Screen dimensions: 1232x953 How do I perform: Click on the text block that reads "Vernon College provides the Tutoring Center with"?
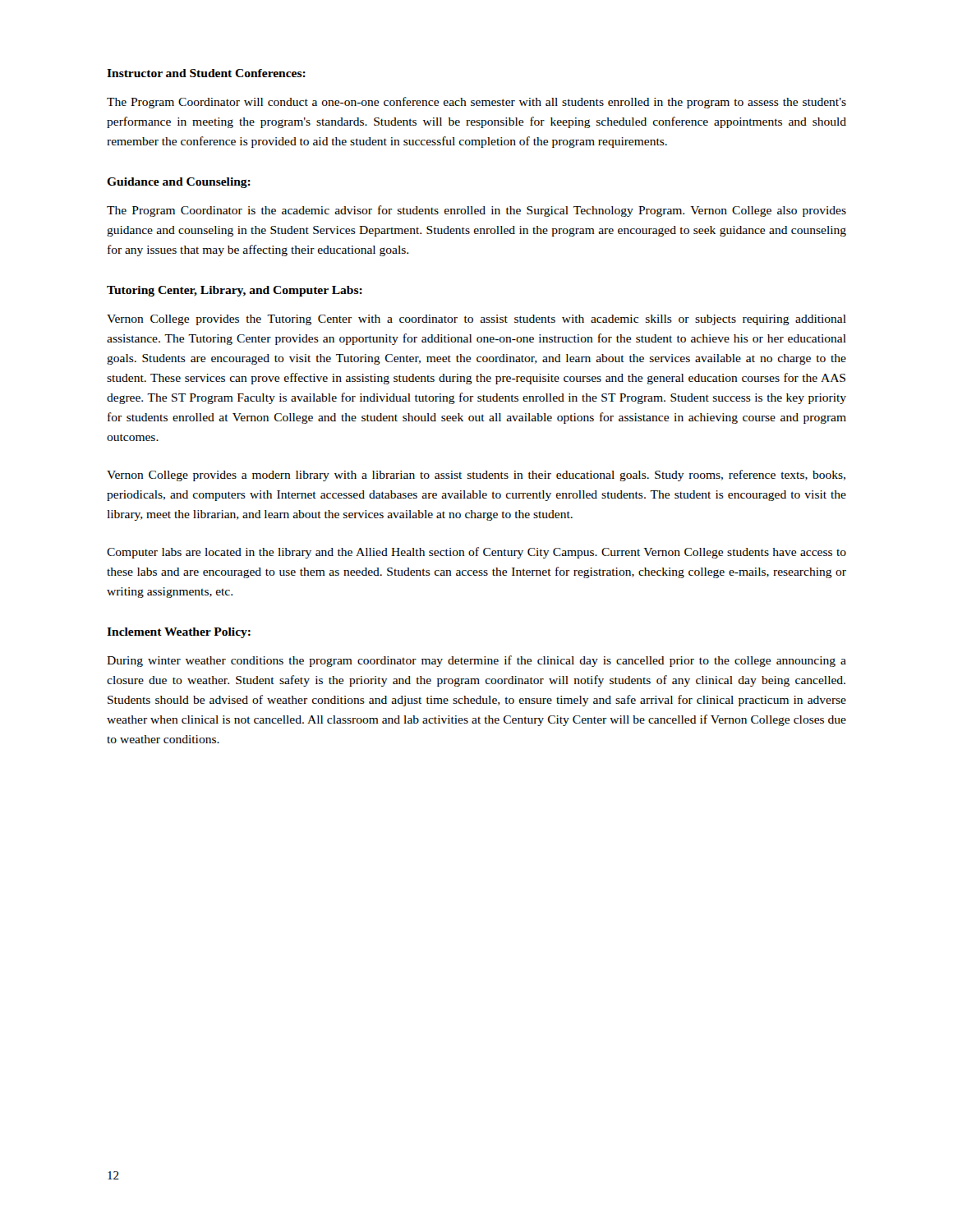click(x=476, y=377)
